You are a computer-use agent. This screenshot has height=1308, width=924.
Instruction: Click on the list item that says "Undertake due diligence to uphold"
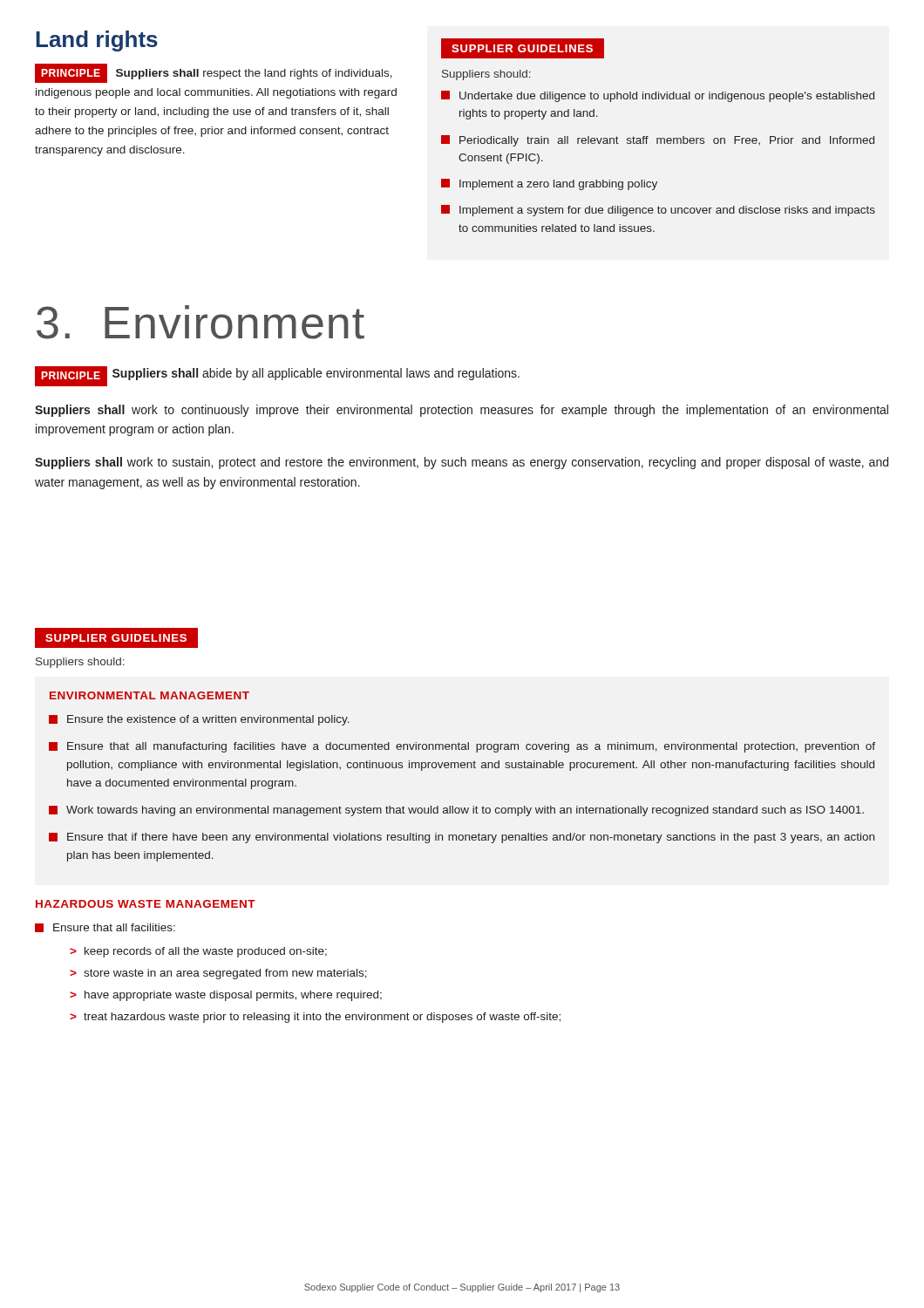coord(658,105)
